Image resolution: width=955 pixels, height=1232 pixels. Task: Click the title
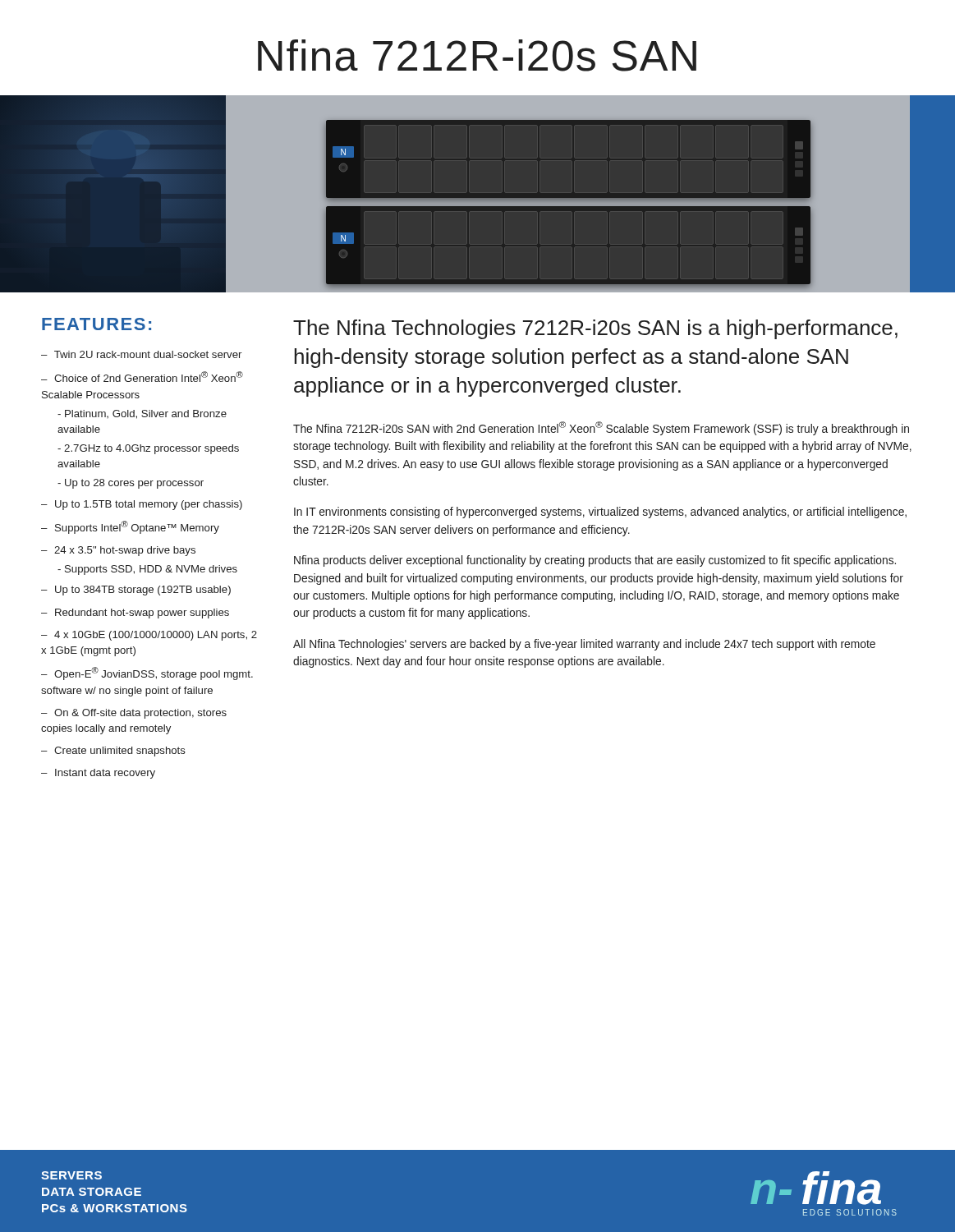[478, 56]
